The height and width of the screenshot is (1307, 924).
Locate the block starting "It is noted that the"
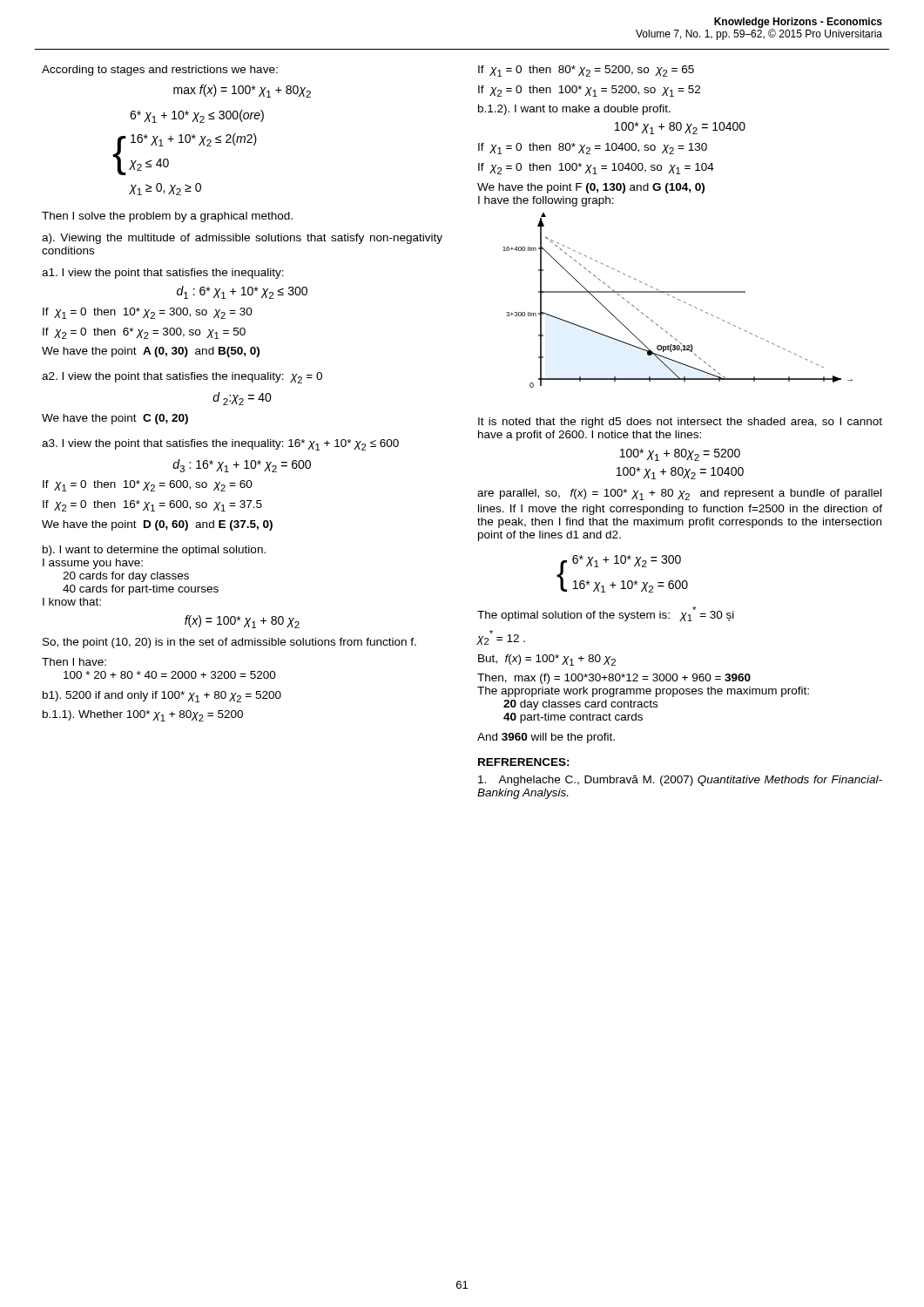pyautogui.click(x=680, y=427)
